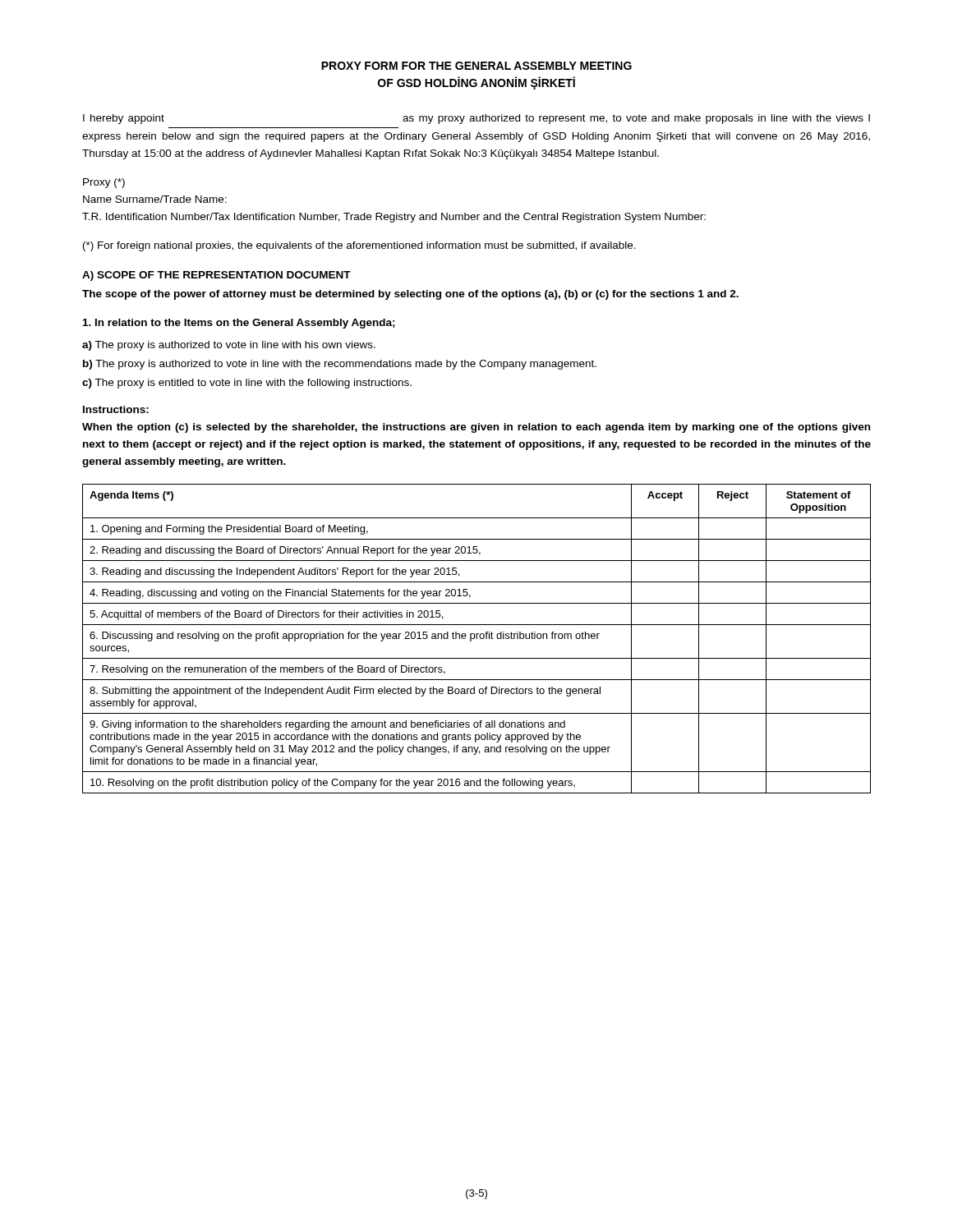Locate the list item containing "c) The proxy is entitled to"
This screenshot has width=953, height=1232.
tap(247, 382)
